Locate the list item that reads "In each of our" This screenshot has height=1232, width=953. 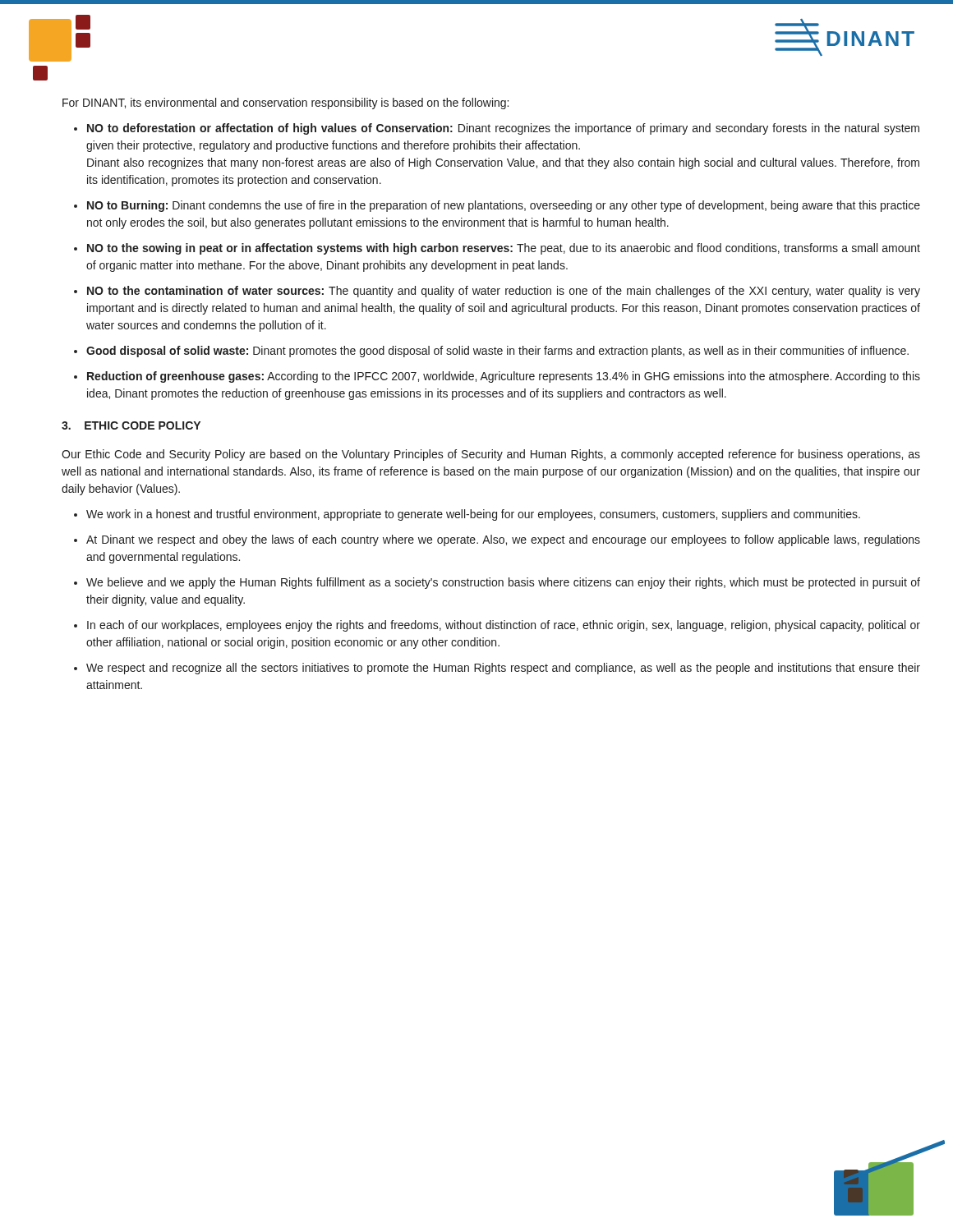(503, 634)
